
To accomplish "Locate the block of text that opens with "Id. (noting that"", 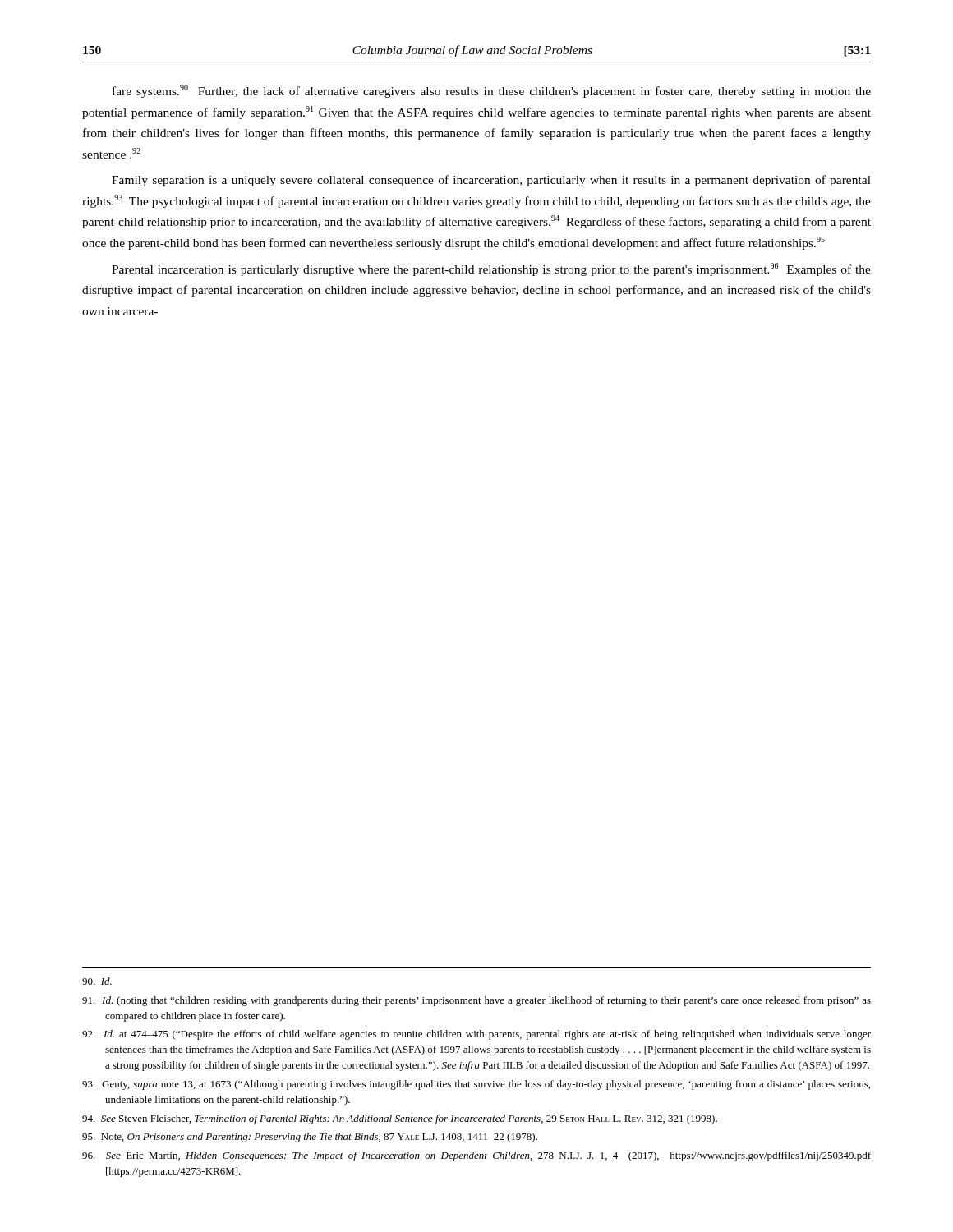I will [x=476, y=1007].
